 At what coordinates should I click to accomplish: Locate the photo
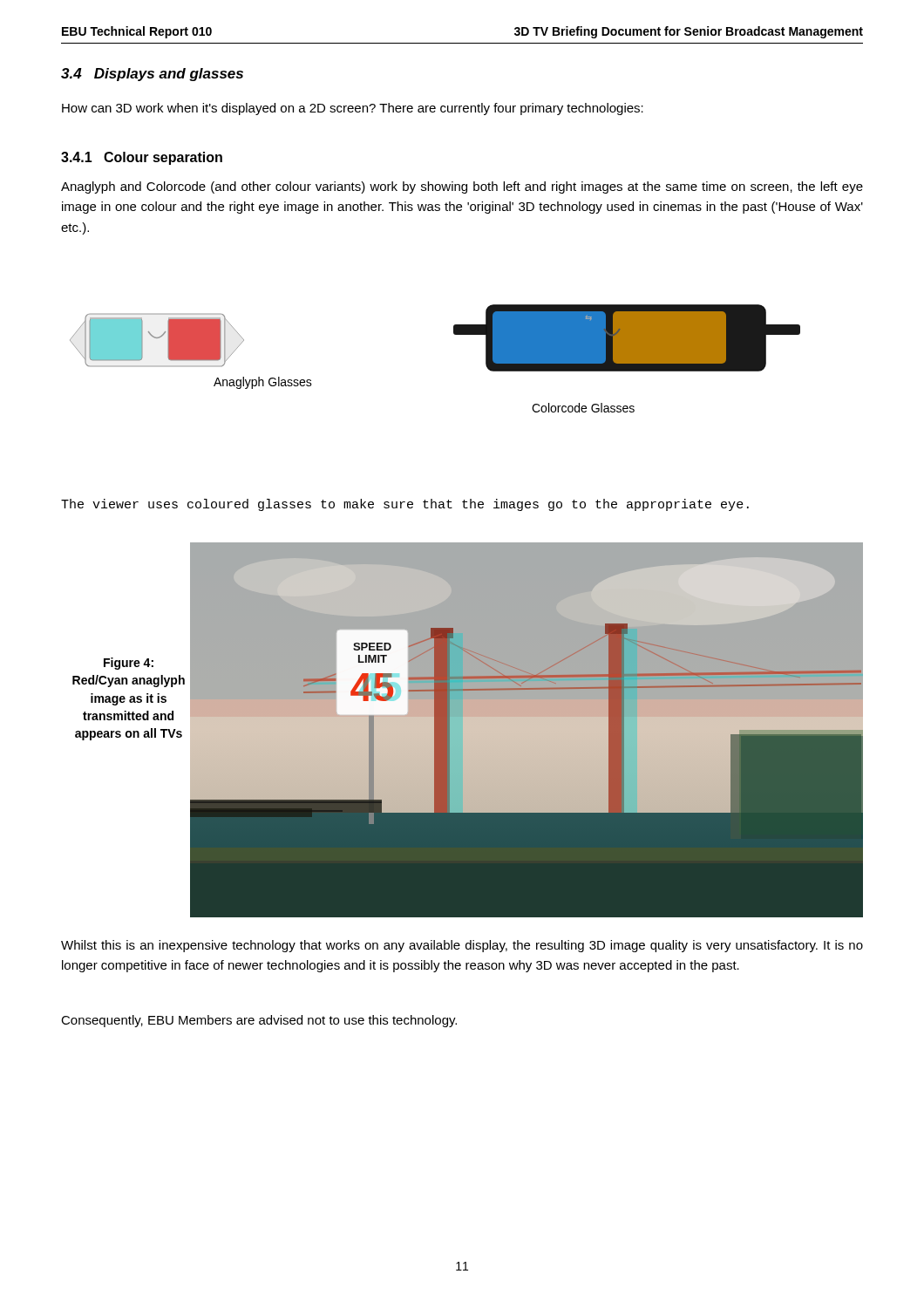527,731
